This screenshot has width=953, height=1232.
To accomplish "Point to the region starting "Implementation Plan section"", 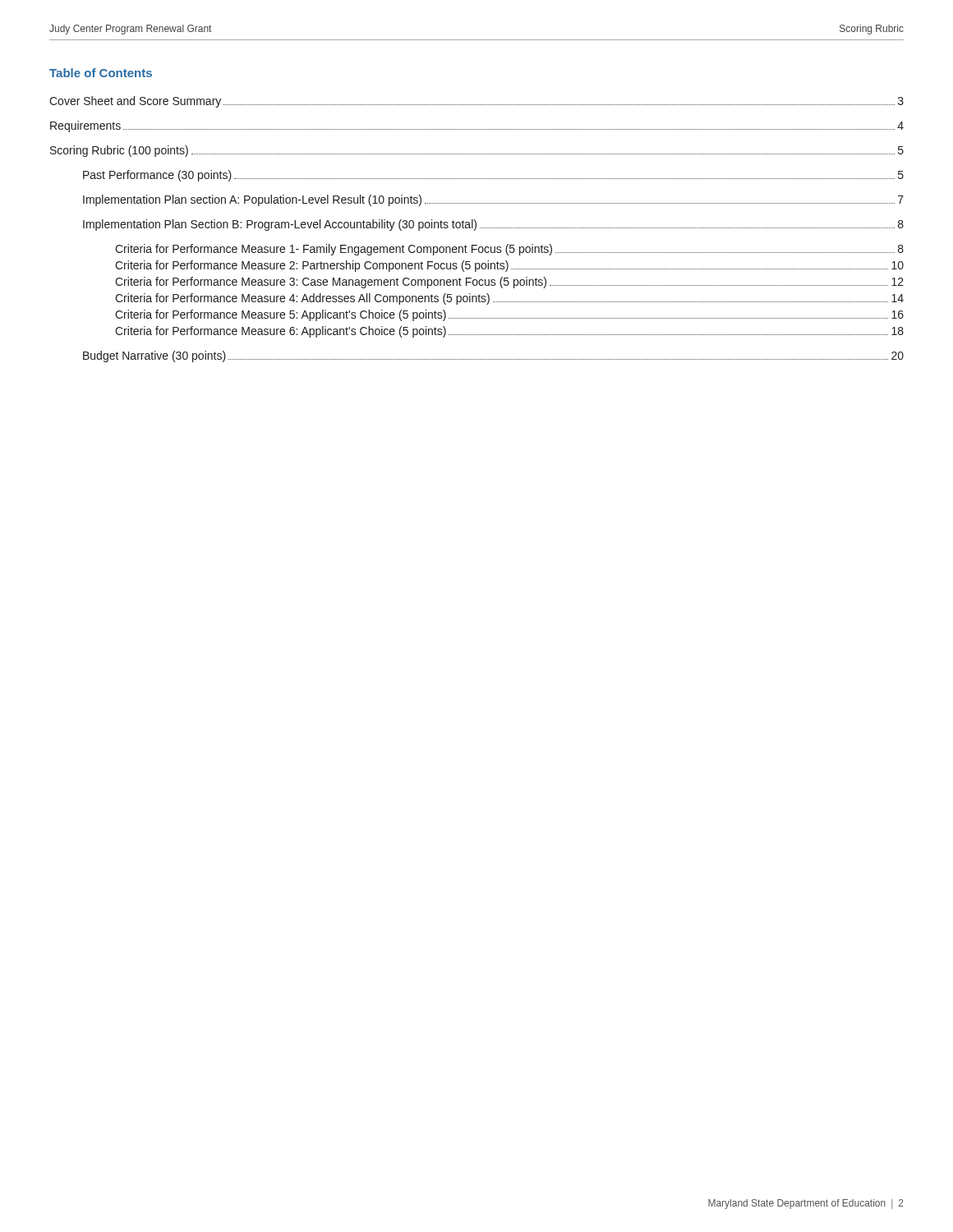I will 493,200.
